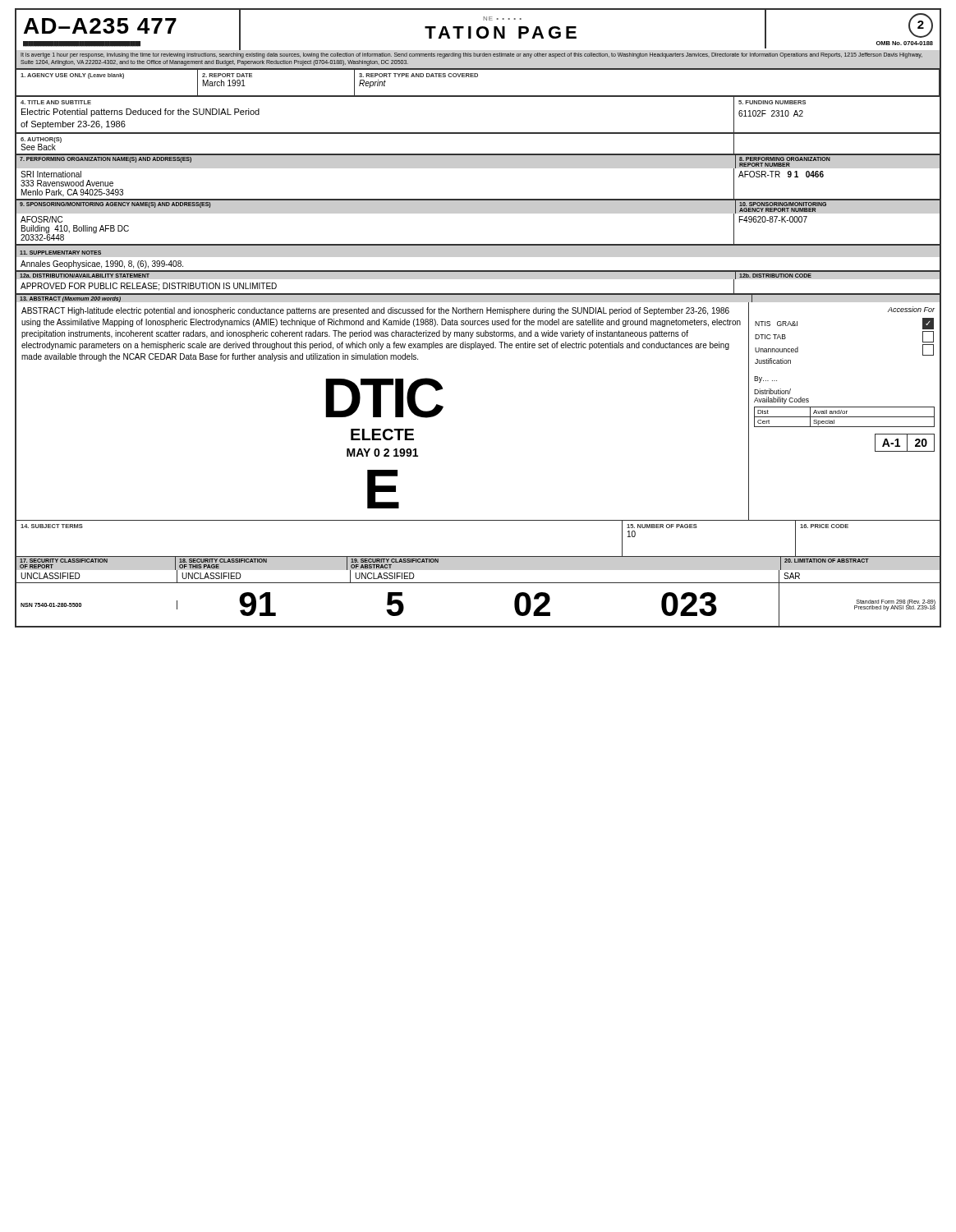Viewport: 956px width, 1232px height.
Task: Click the passage that begins "It is avertge 1 hour per response,"
Action: tap(472, 58)
